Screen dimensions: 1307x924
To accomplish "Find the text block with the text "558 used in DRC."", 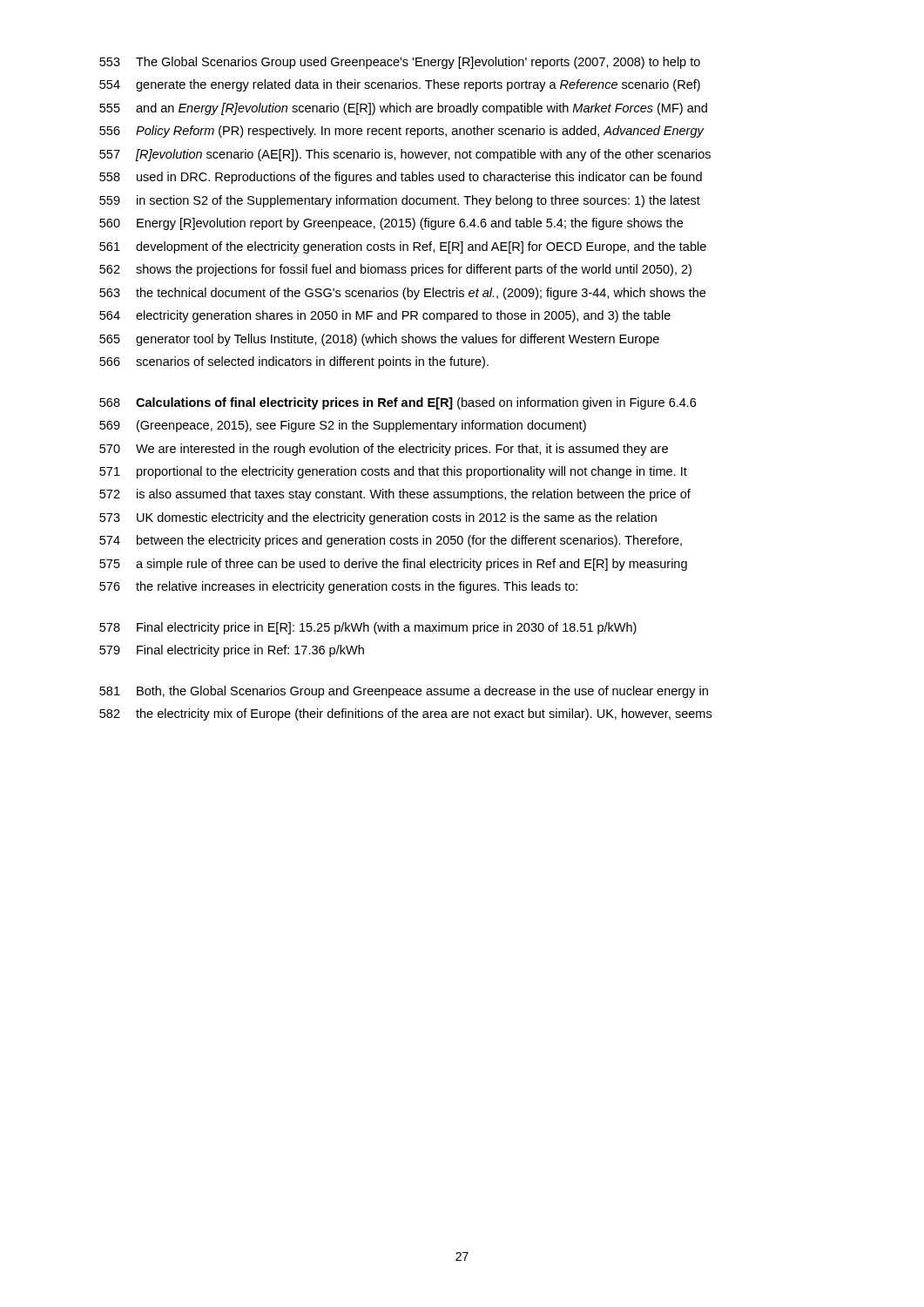I will pos(470,177).
